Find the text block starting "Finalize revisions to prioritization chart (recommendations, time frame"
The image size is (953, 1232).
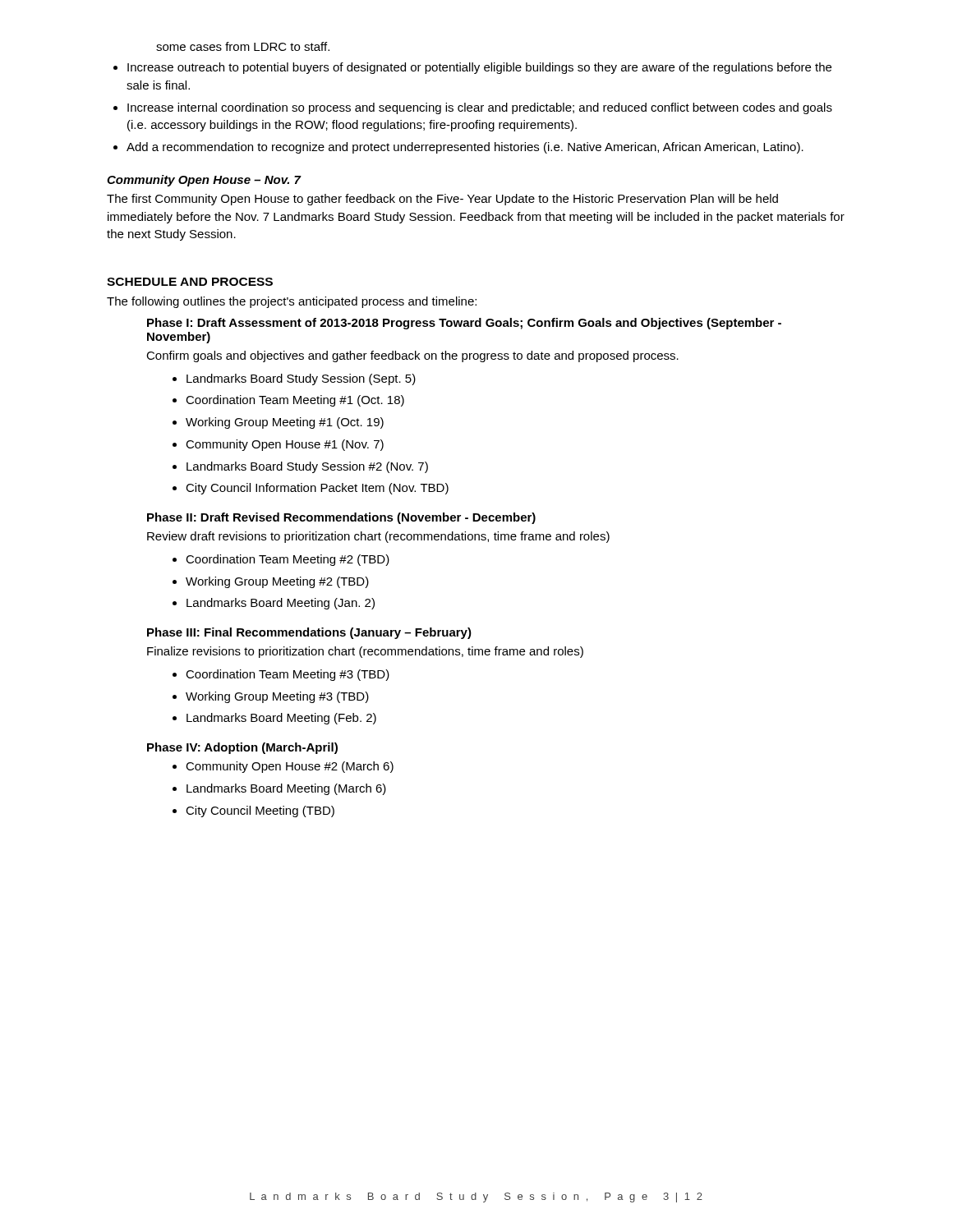pos(496,651)
